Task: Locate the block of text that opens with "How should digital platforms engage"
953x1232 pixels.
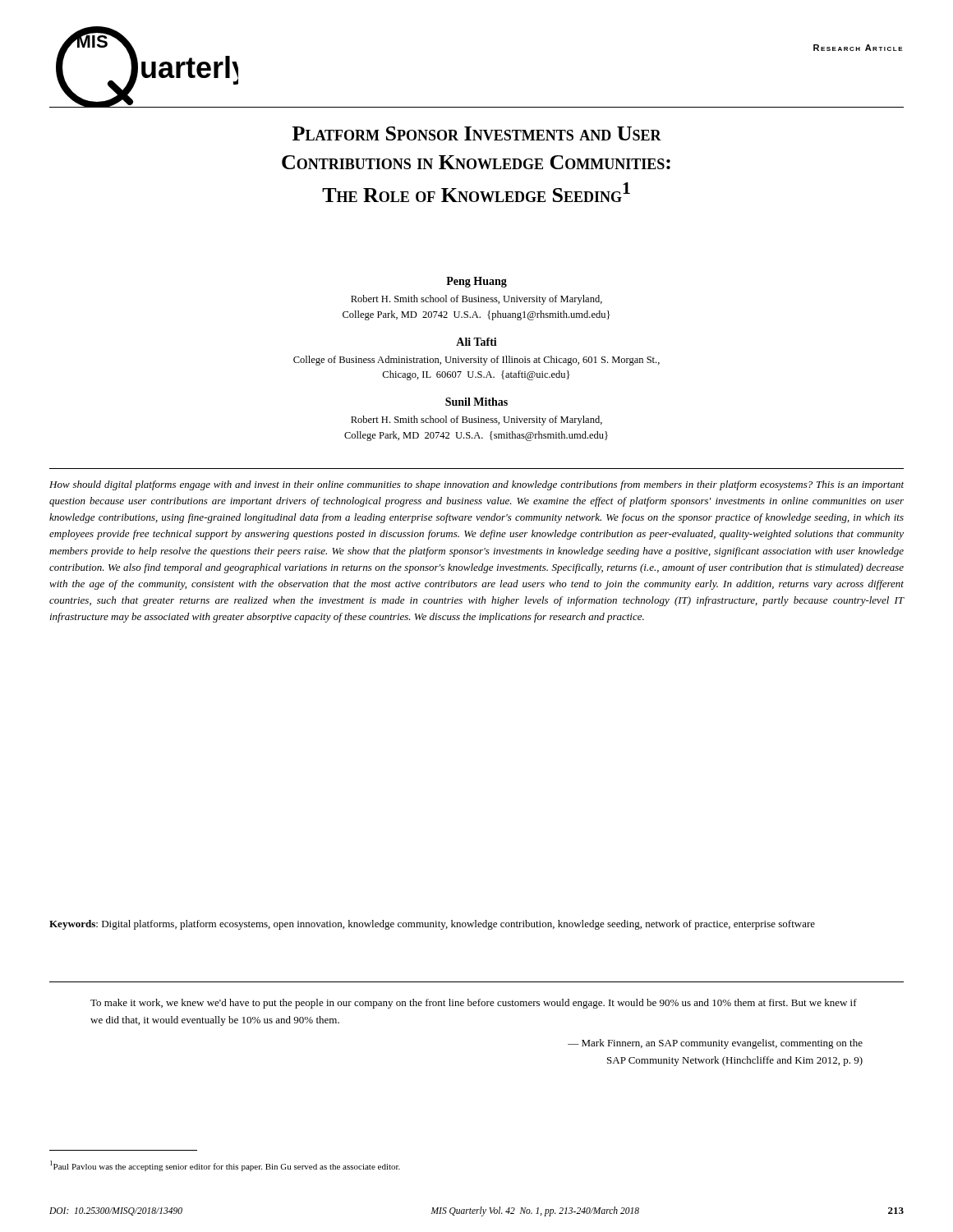Action: click(476, 551)
